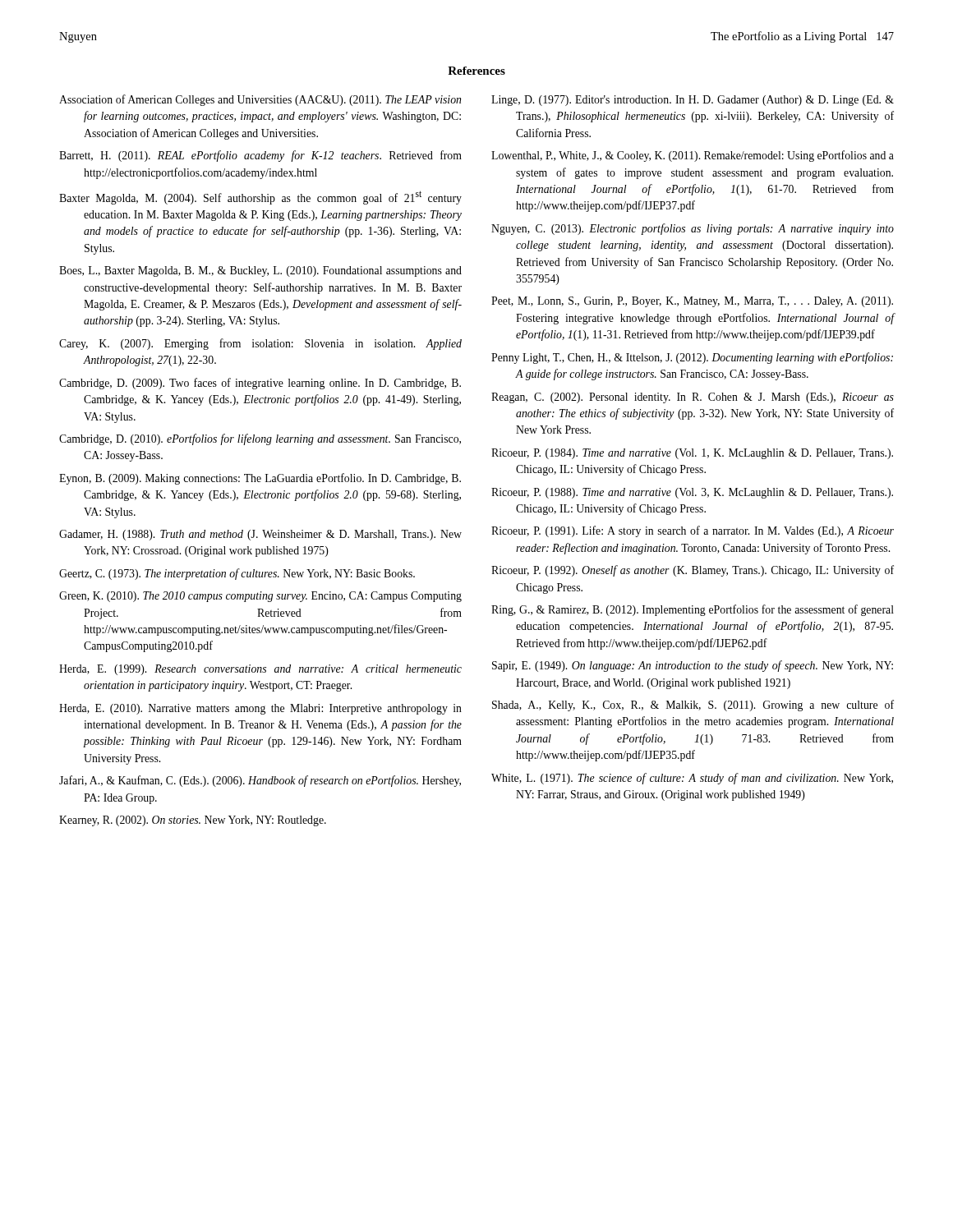Locate the list item that reads "Ricoeur, P. (1991). Life: A"
Image resolution: width=953 pixels, height=1232 pixels.
coord(693,540)
